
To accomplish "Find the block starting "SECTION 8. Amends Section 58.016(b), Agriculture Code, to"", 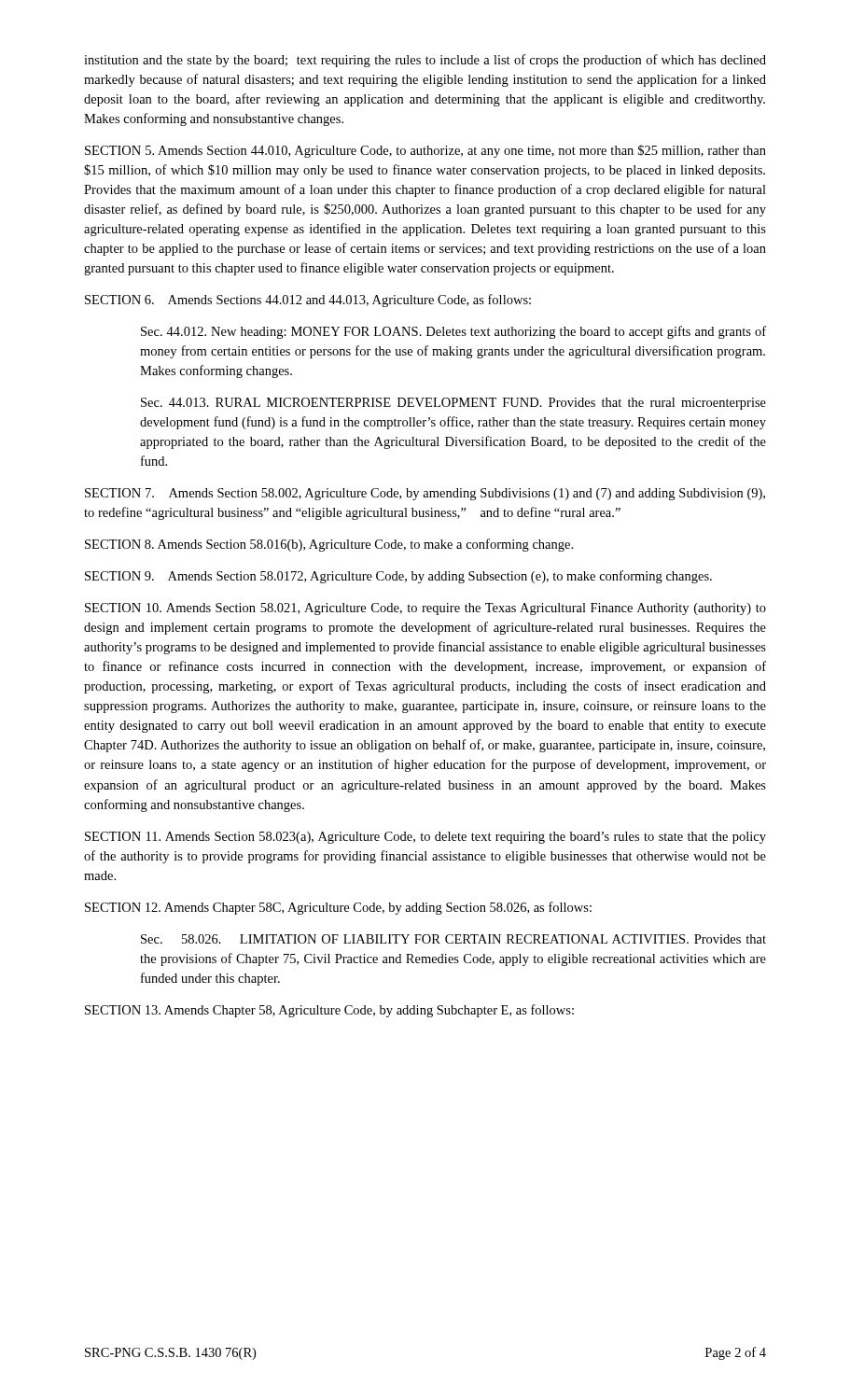I will (x=329, y=544).
